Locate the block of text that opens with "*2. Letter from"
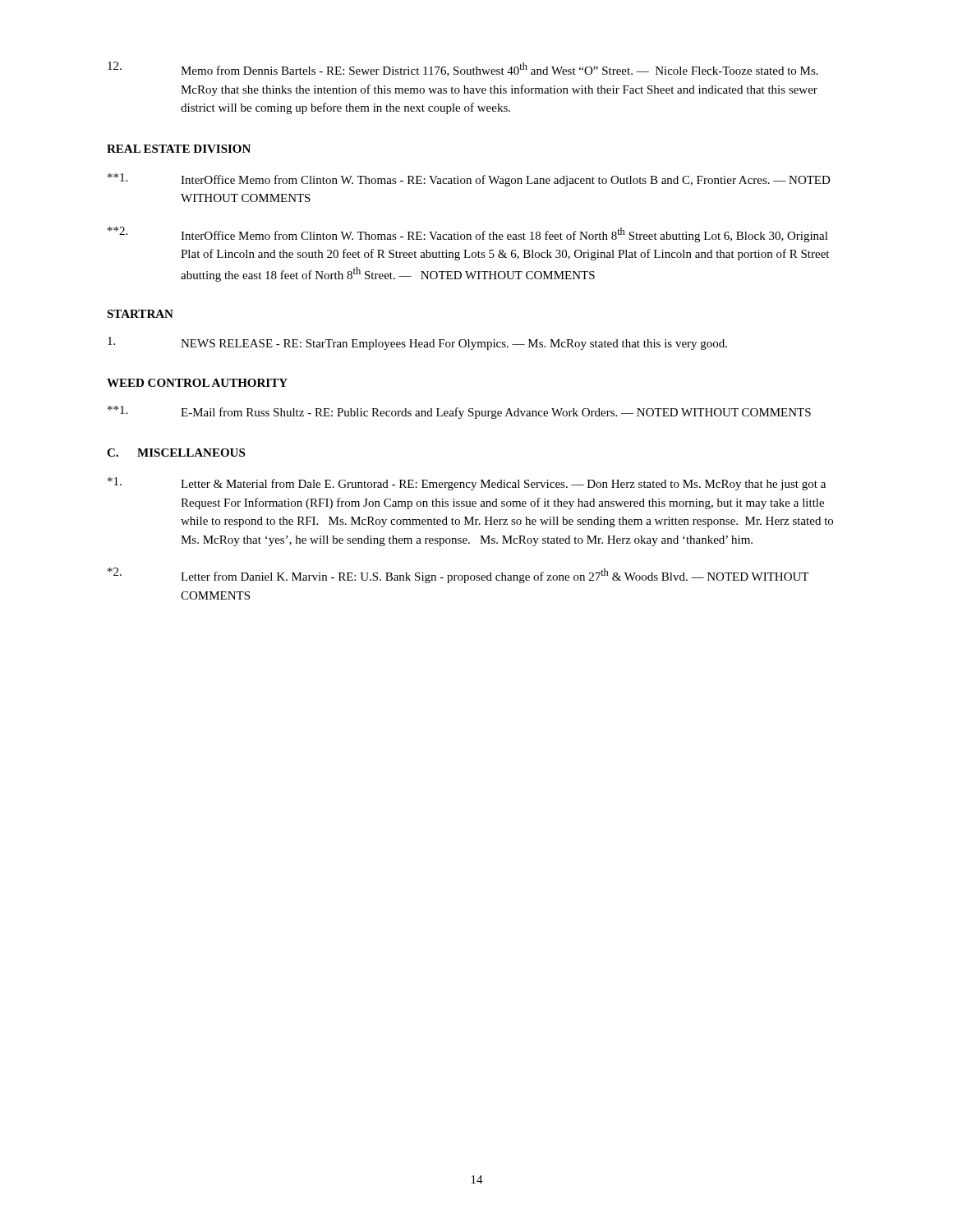 point(476,585)
